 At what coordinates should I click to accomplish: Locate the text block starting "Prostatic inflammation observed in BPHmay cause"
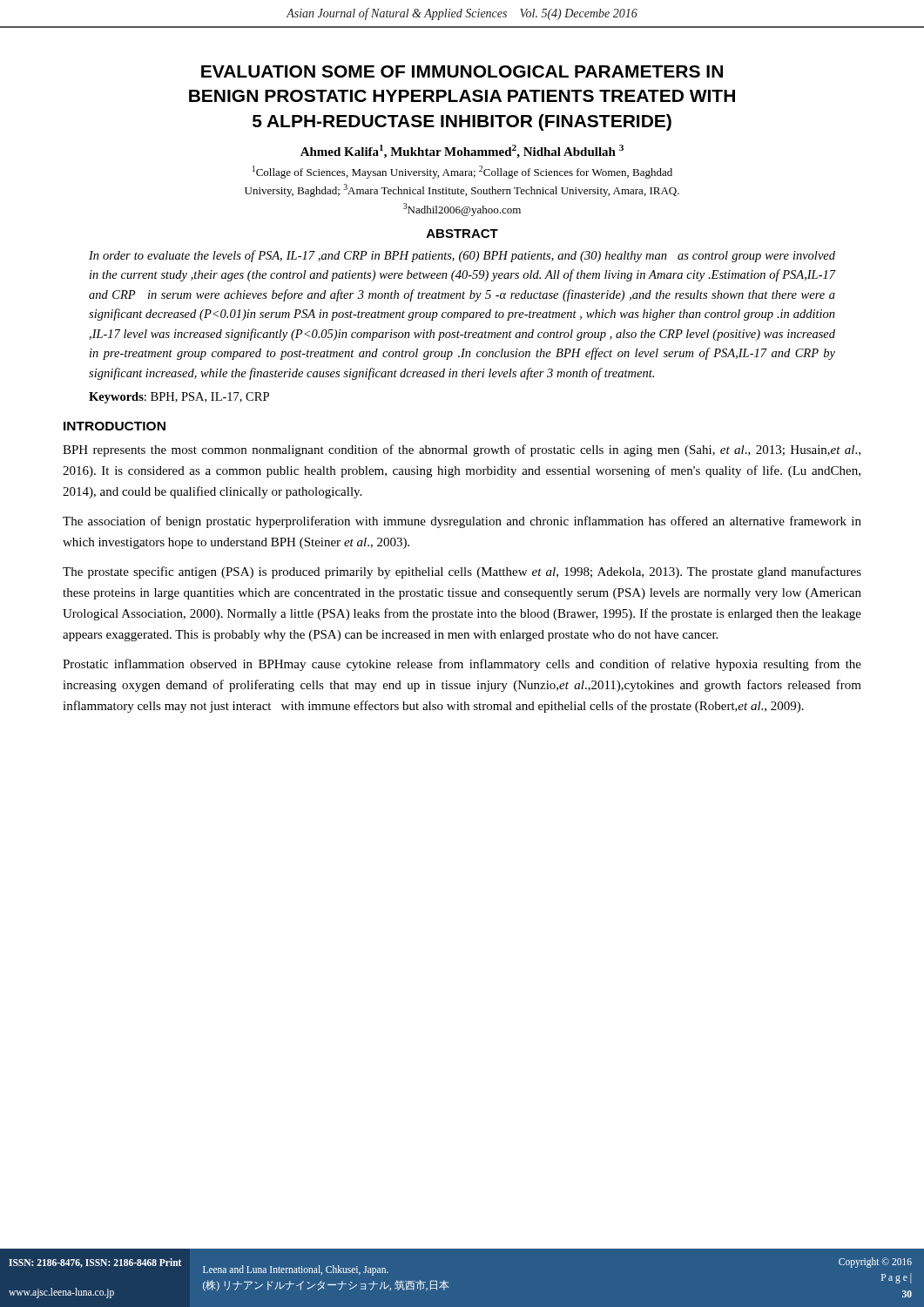click(x=462, y=685)
